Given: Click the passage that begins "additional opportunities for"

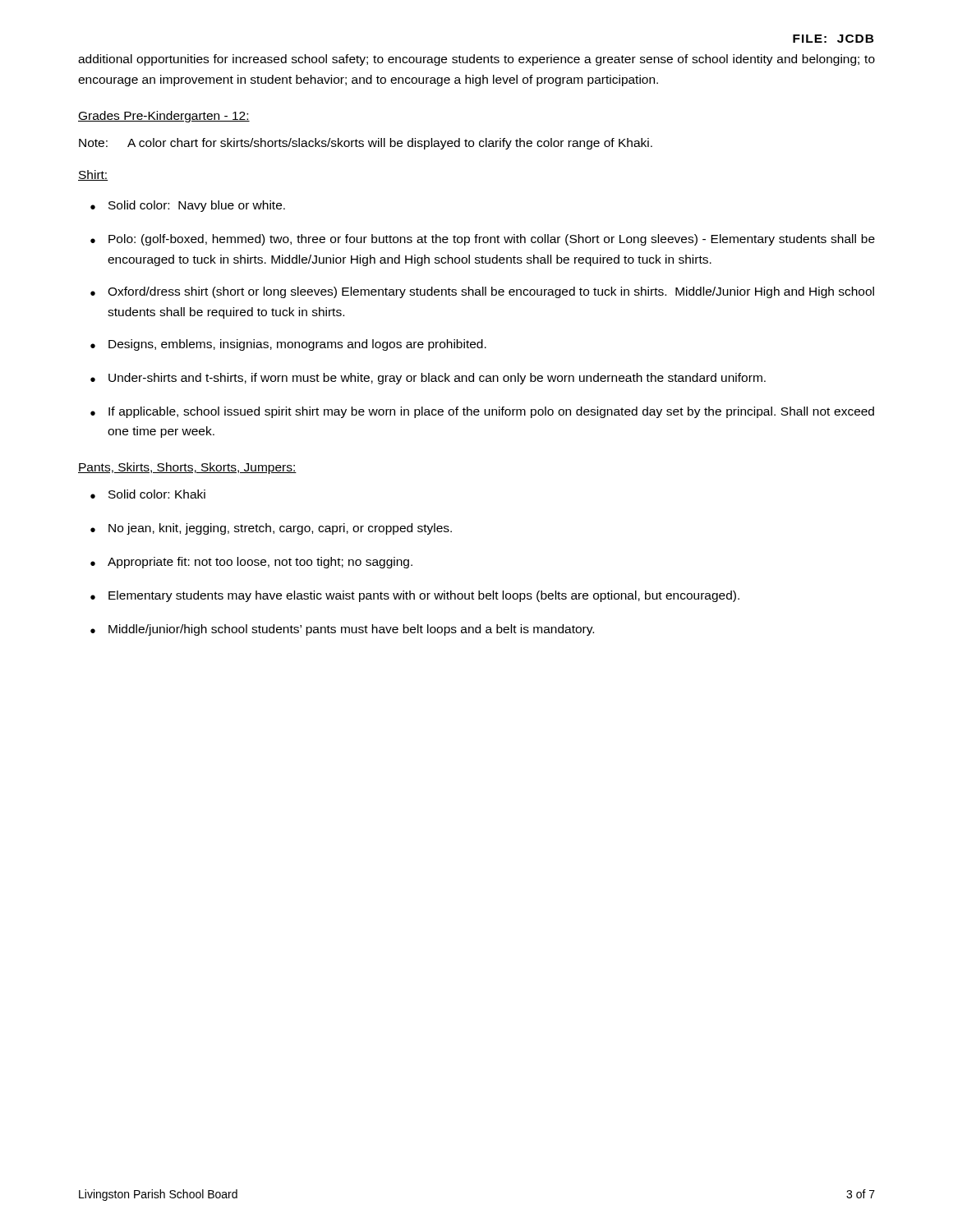Looking at the screenshot, I should 476,69.
